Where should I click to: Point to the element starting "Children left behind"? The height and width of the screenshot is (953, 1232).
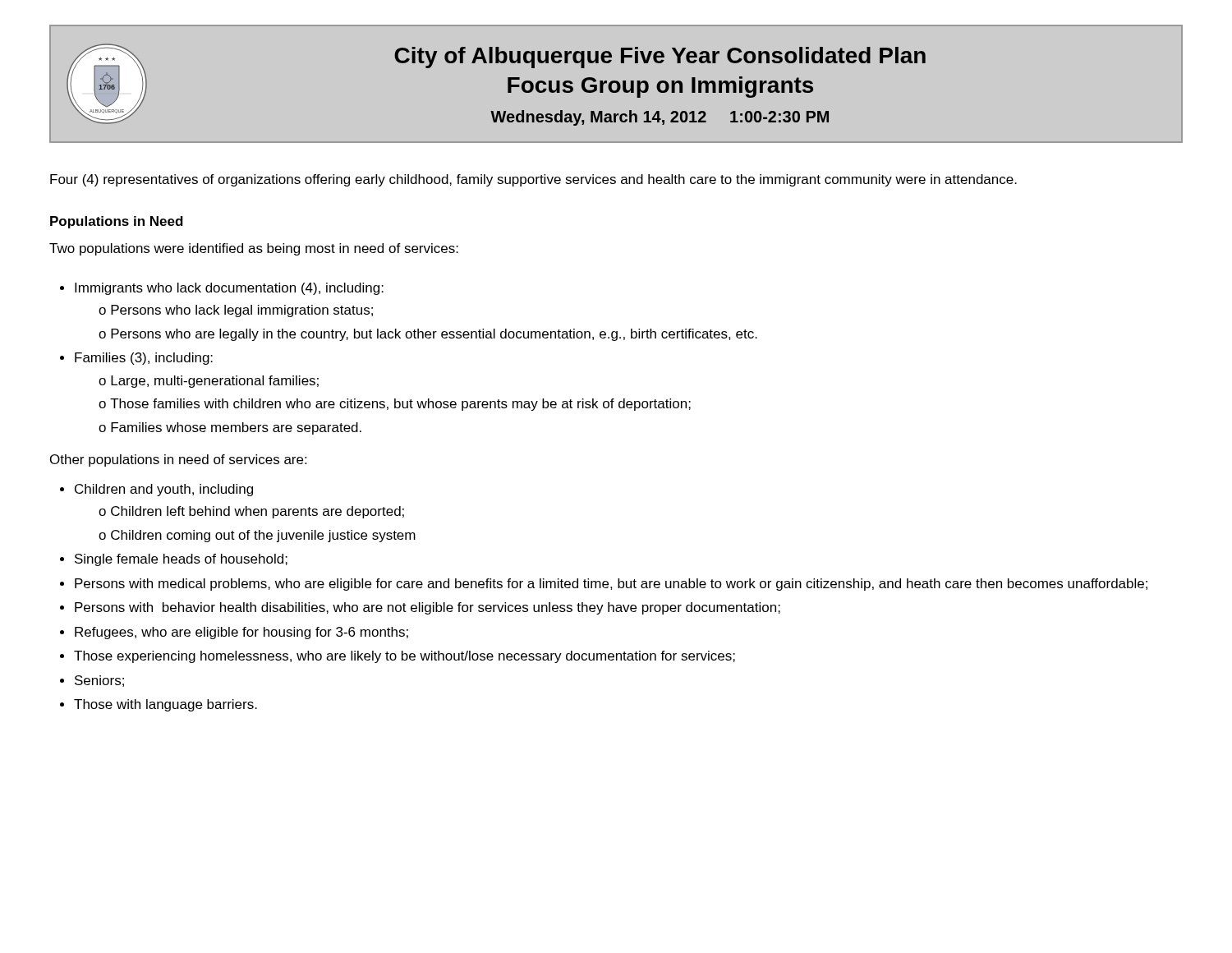258,512
